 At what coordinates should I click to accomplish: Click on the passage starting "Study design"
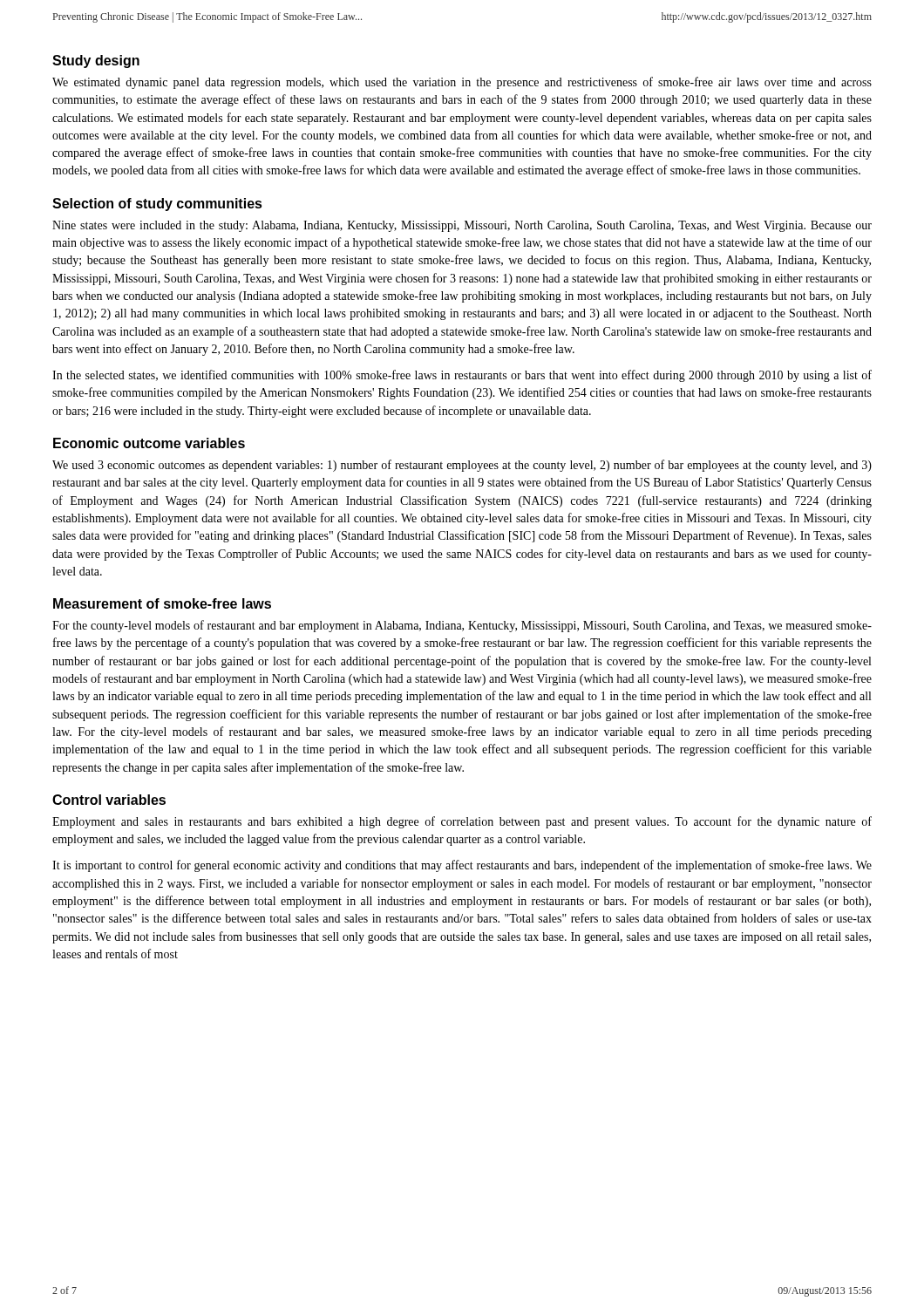96,61
